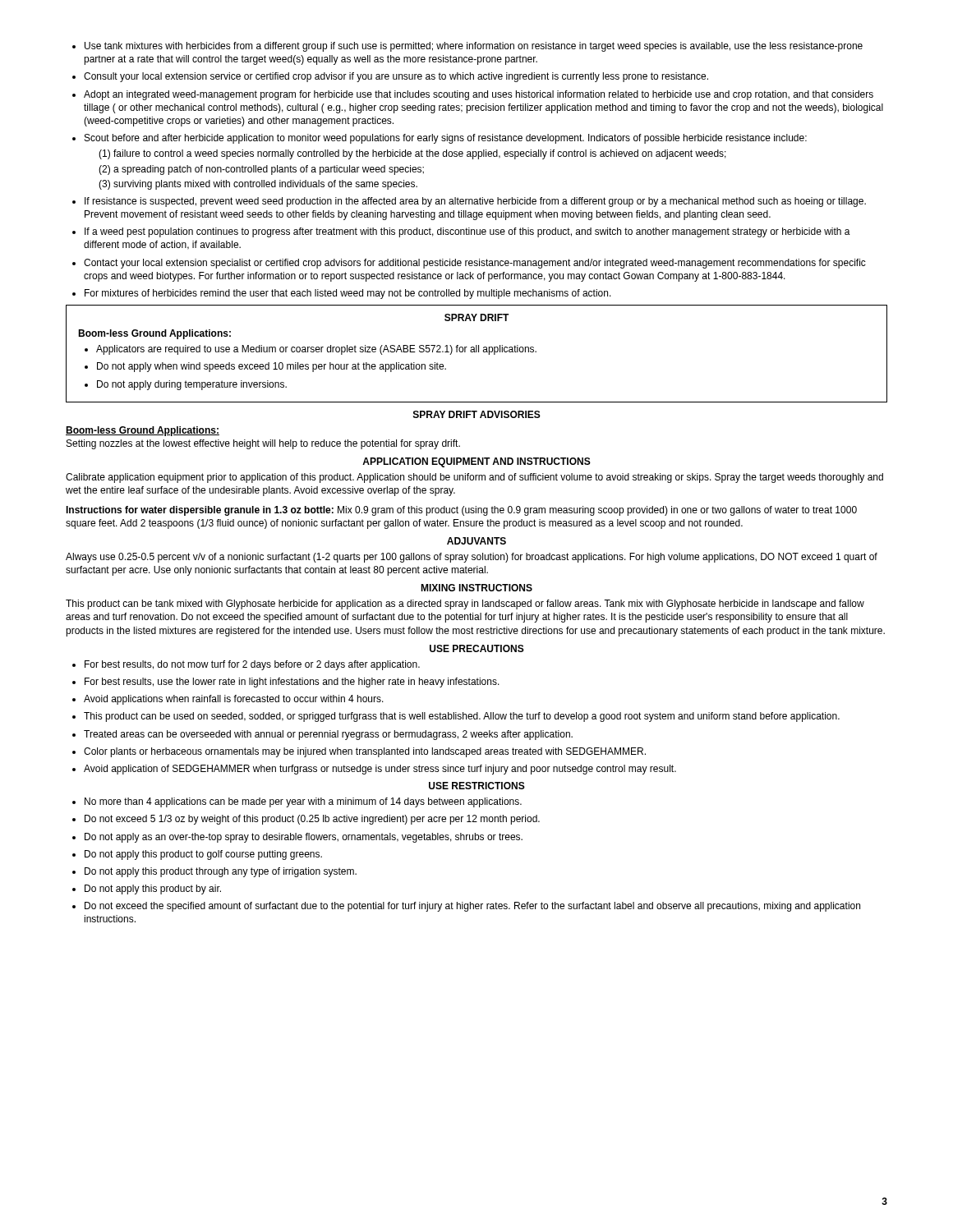Locate the list item with the text "No more than"

(x=297, y=802)
